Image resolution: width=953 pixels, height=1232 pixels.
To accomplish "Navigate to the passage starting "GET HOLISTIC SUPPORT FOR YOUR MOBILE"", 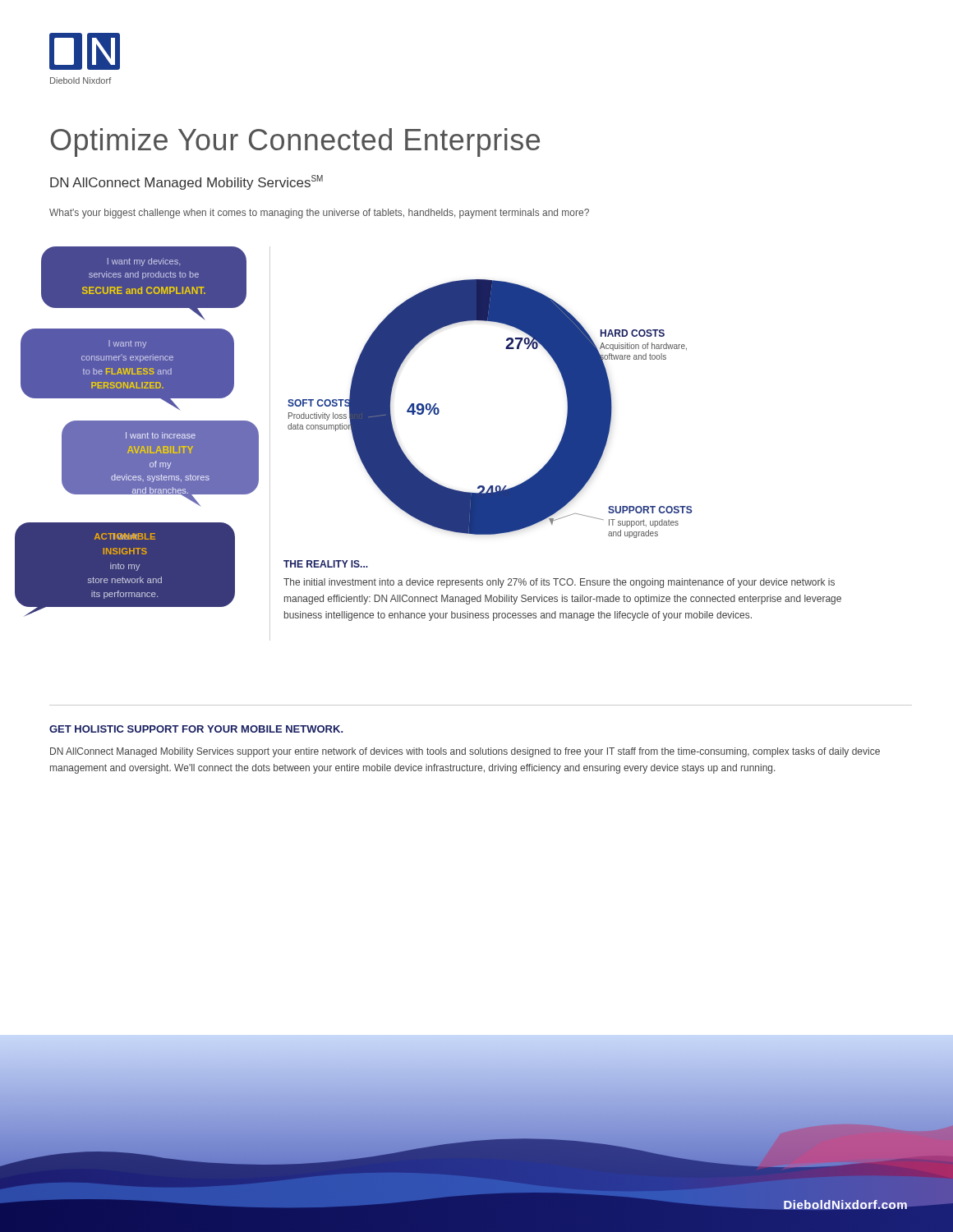I will [196, 729].
